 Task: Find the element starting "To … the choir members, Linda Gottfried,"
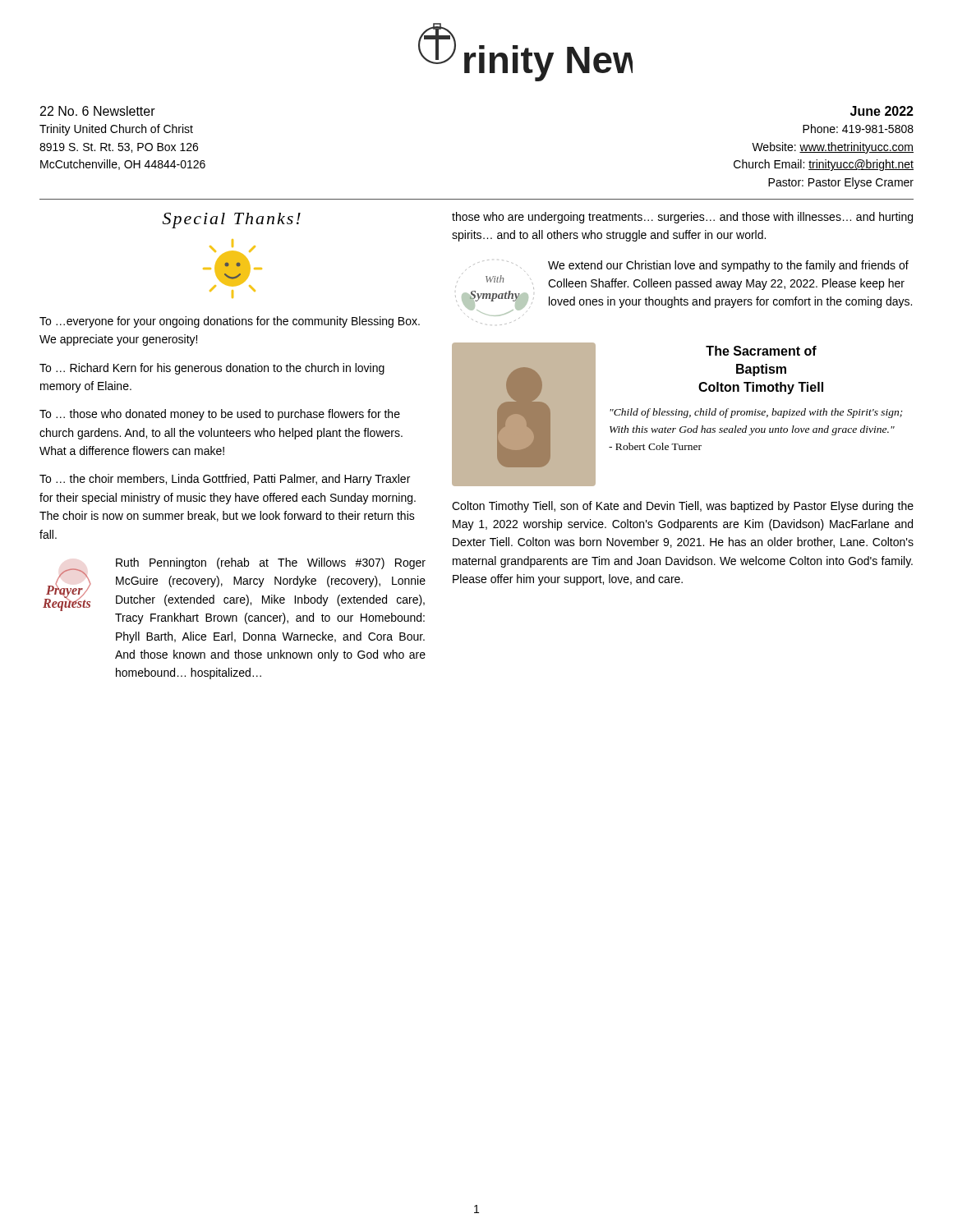coord(228,507)
